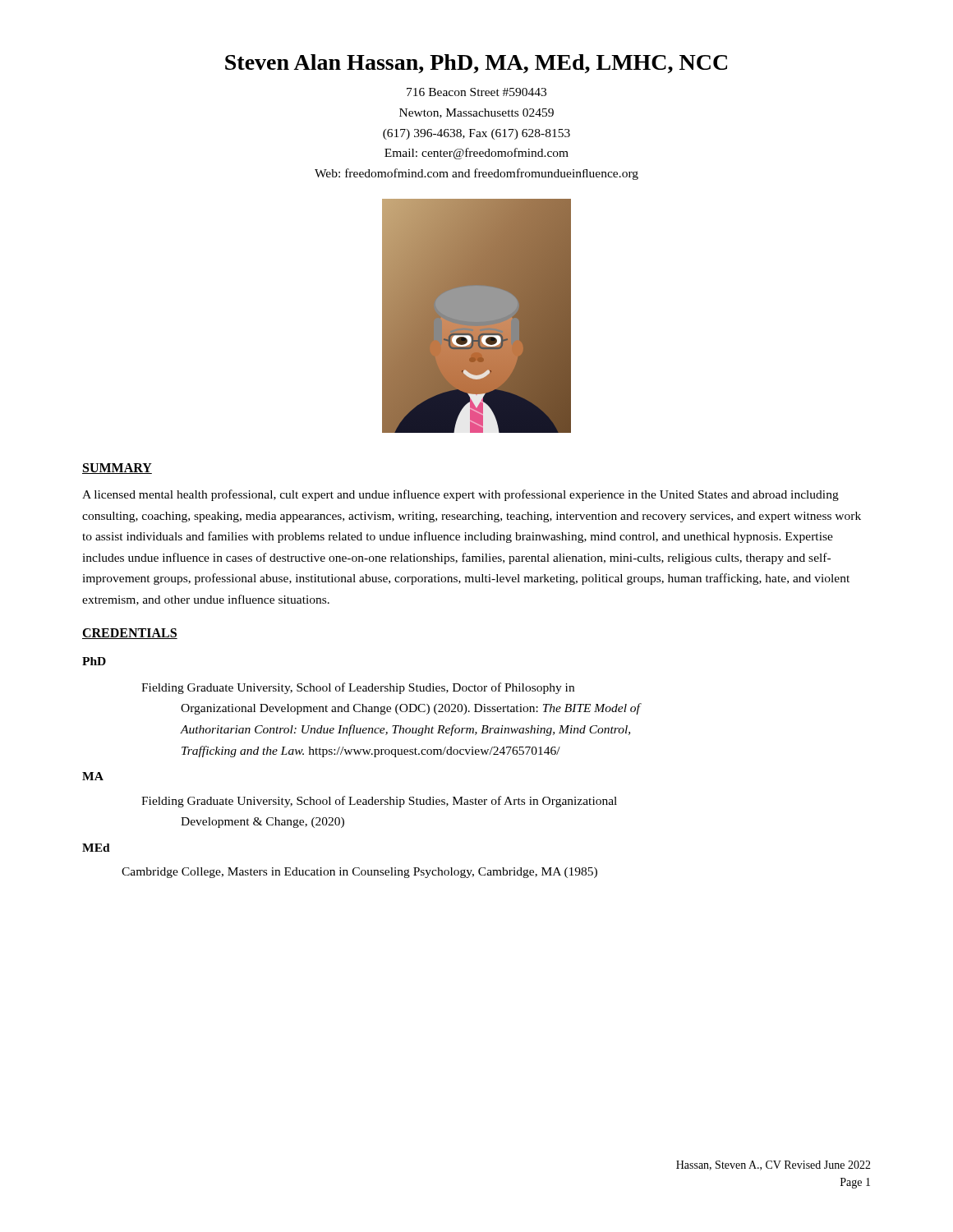Click the passage that begins "716 Beacon Street #590443 Newton, Massachusetts 02459"
The height and width of the screenshot is (1232, 953).
pyautogui.click(x=476, y=132)
